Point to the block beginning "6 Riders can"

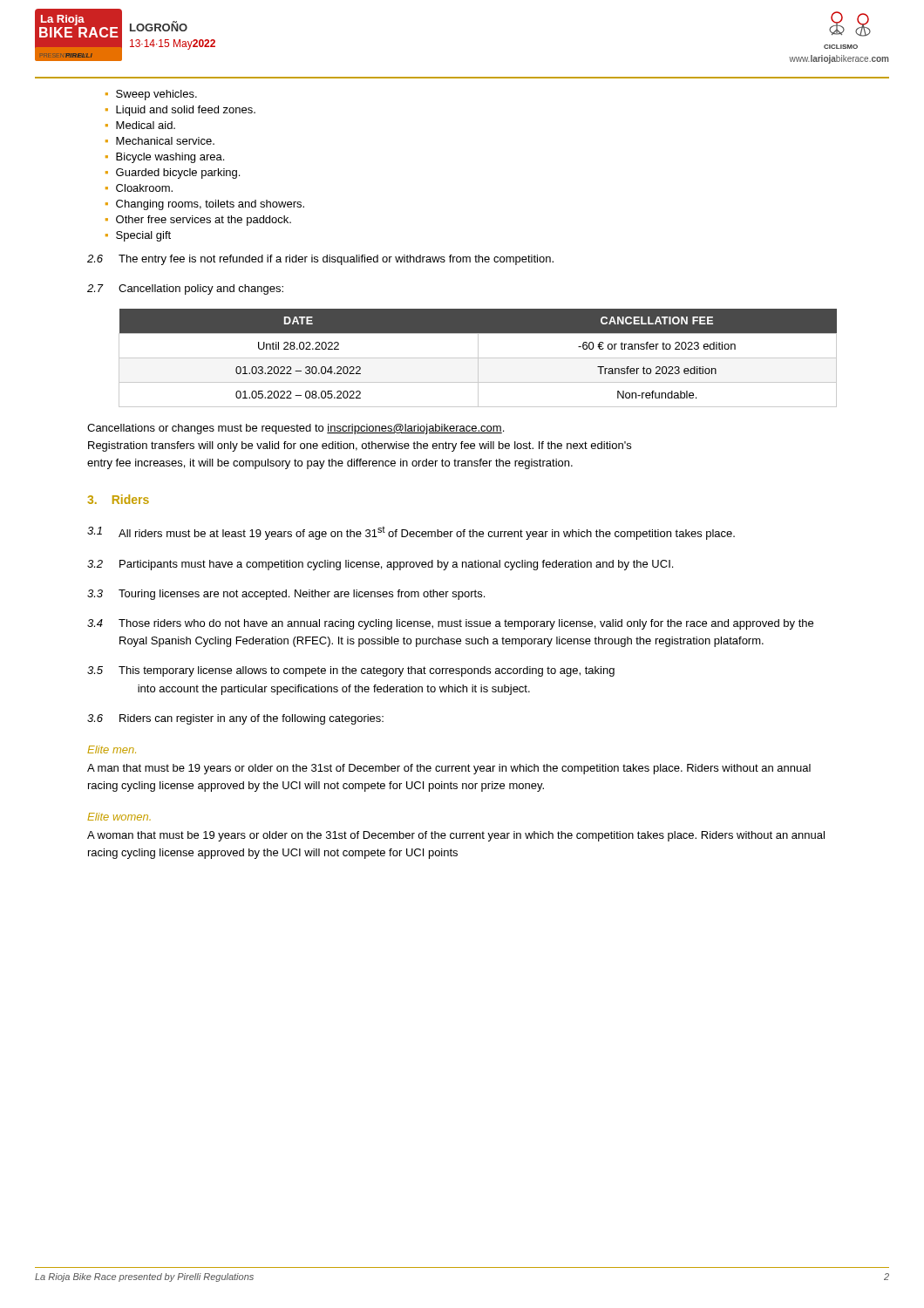pos(236,718)
